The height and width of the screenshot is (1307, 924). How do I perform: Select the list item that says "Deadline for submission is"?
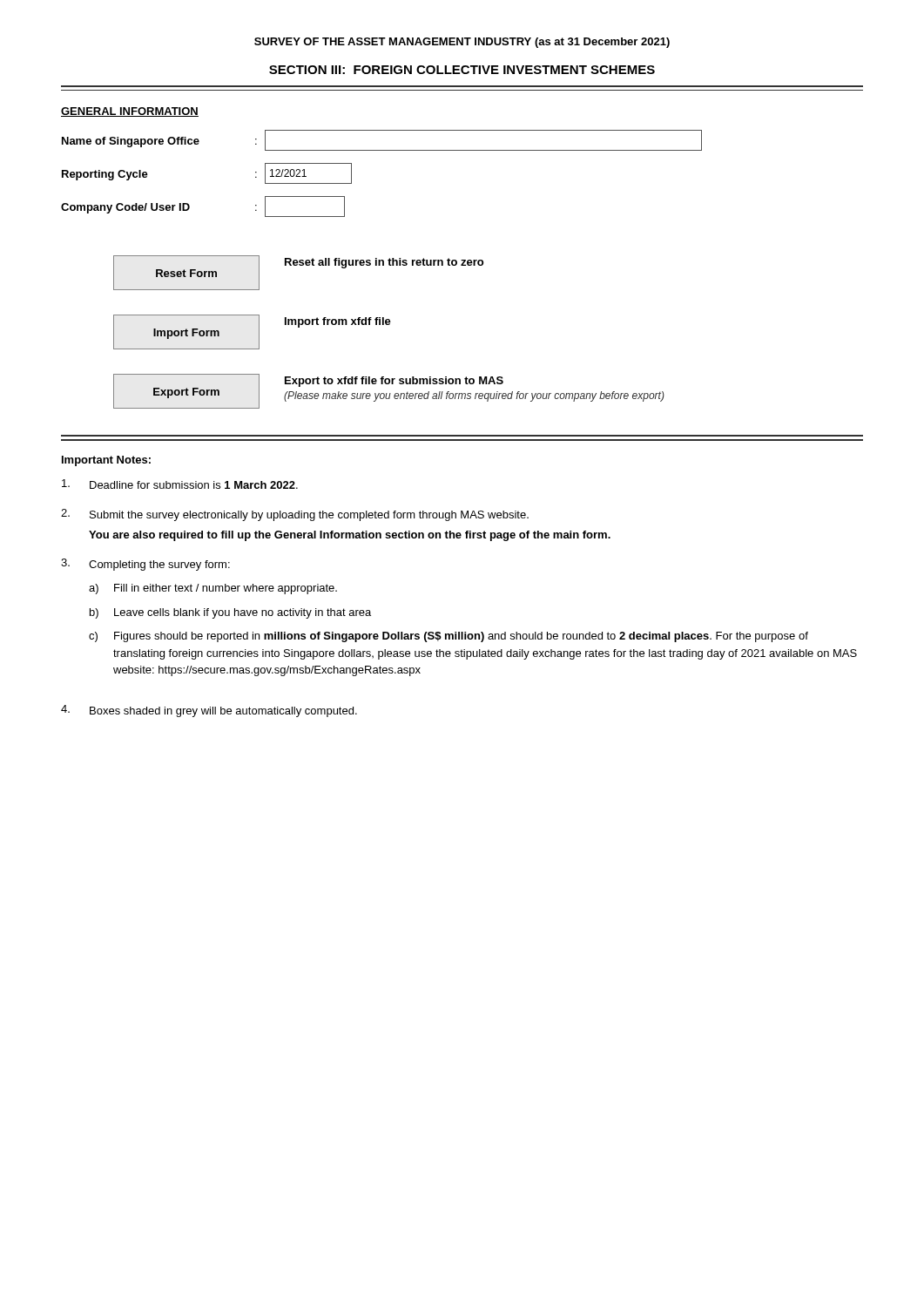(x=180, y=484)
